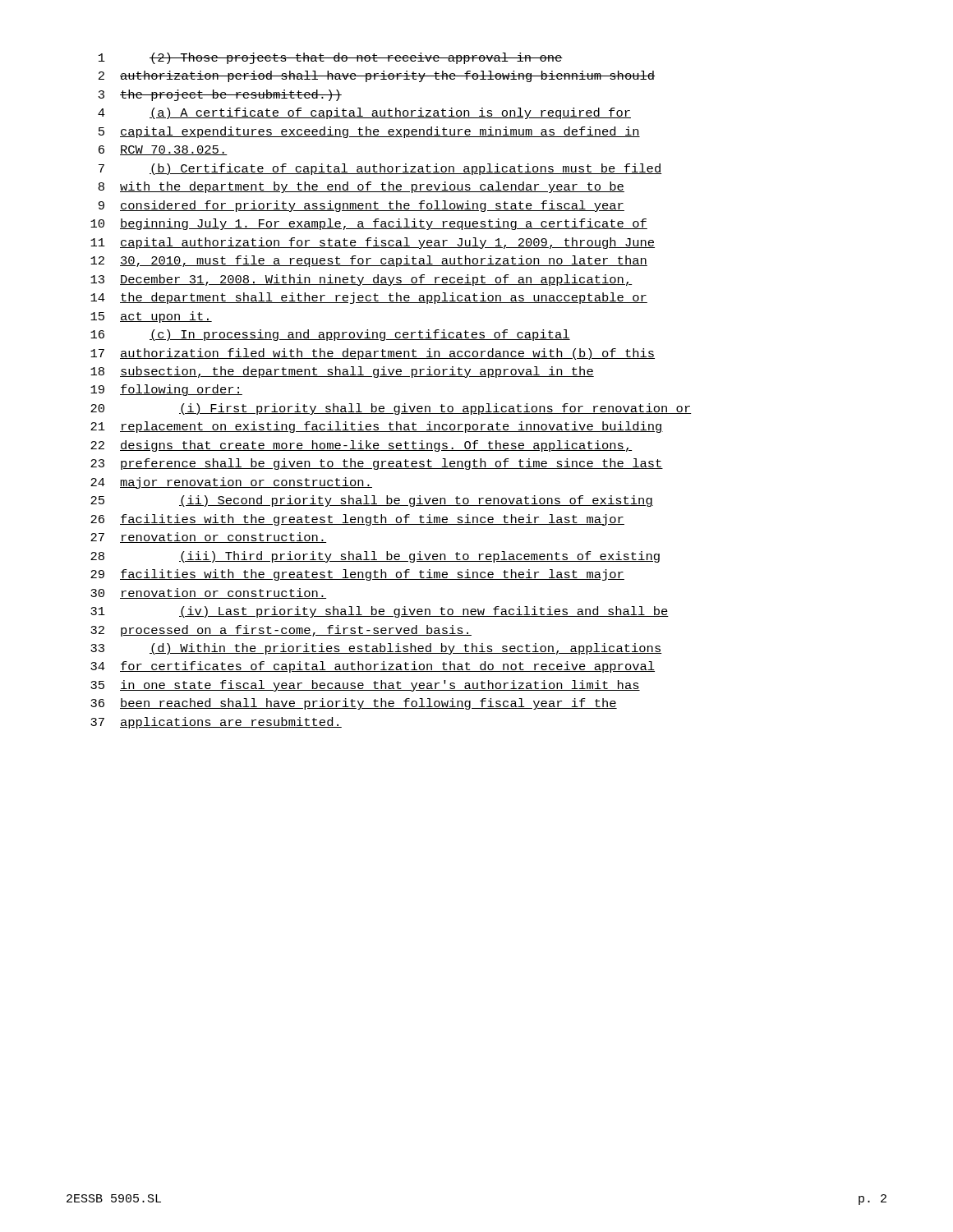Where is the passage that starts "7 (b) Certificate of capital"?
Screen dimensions: 1232x953
476,243
